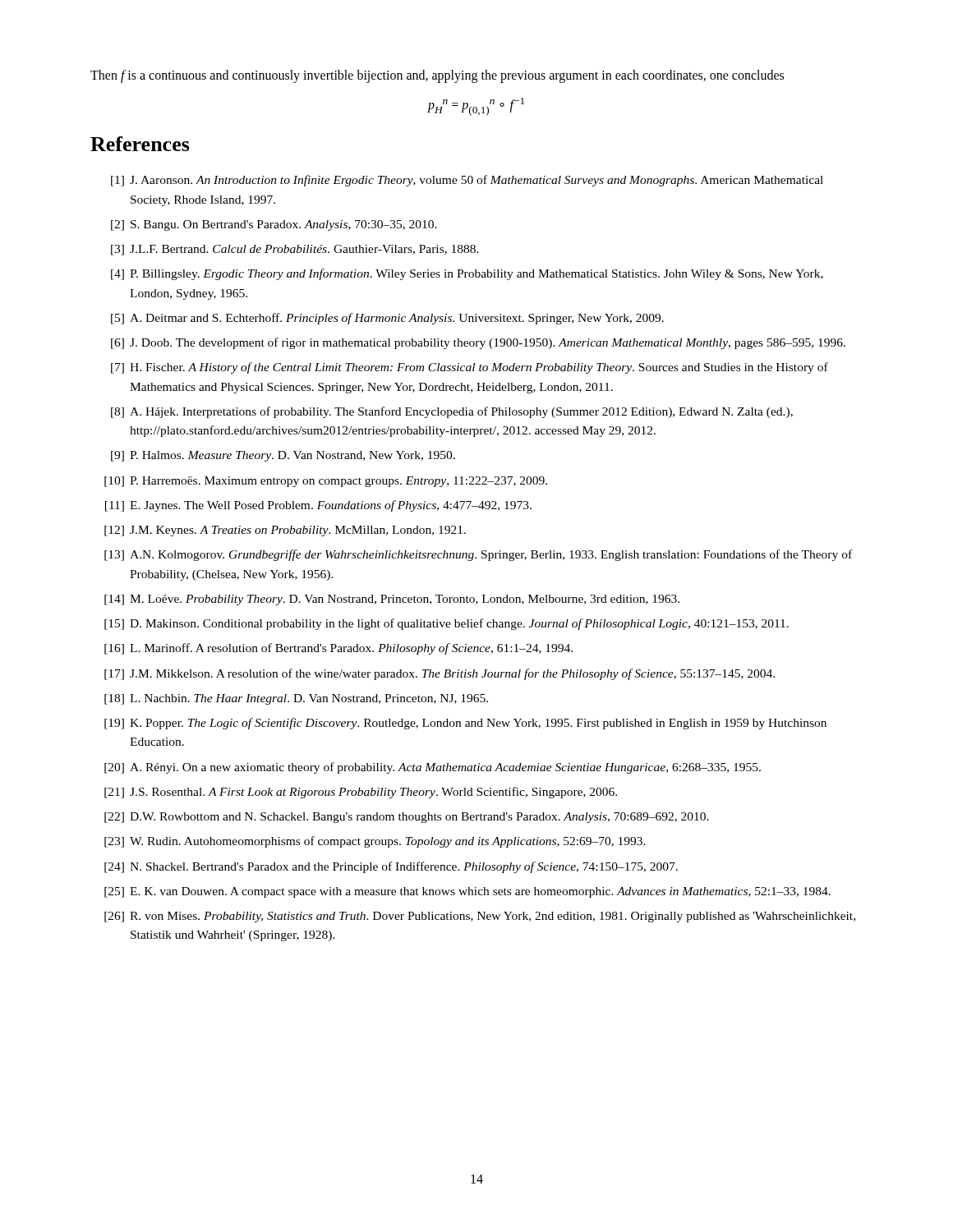
Task: Locate the block starting "[23] W. Rudin. Autohomeomorphisms of compact groups. Topology"
Action: [476, 841]
